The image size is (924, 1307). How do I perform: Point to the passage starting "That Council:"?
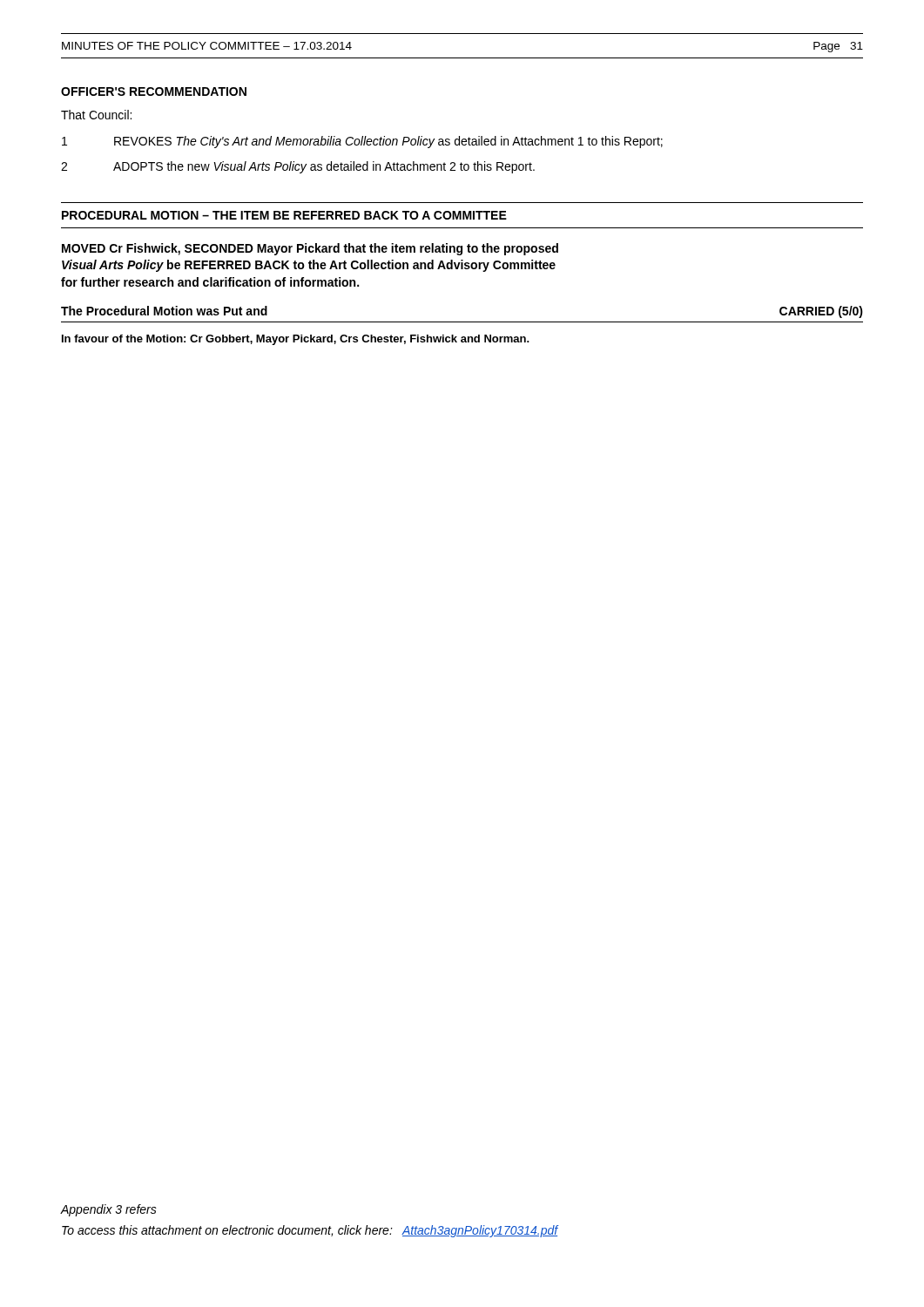[x=97, y=115]
